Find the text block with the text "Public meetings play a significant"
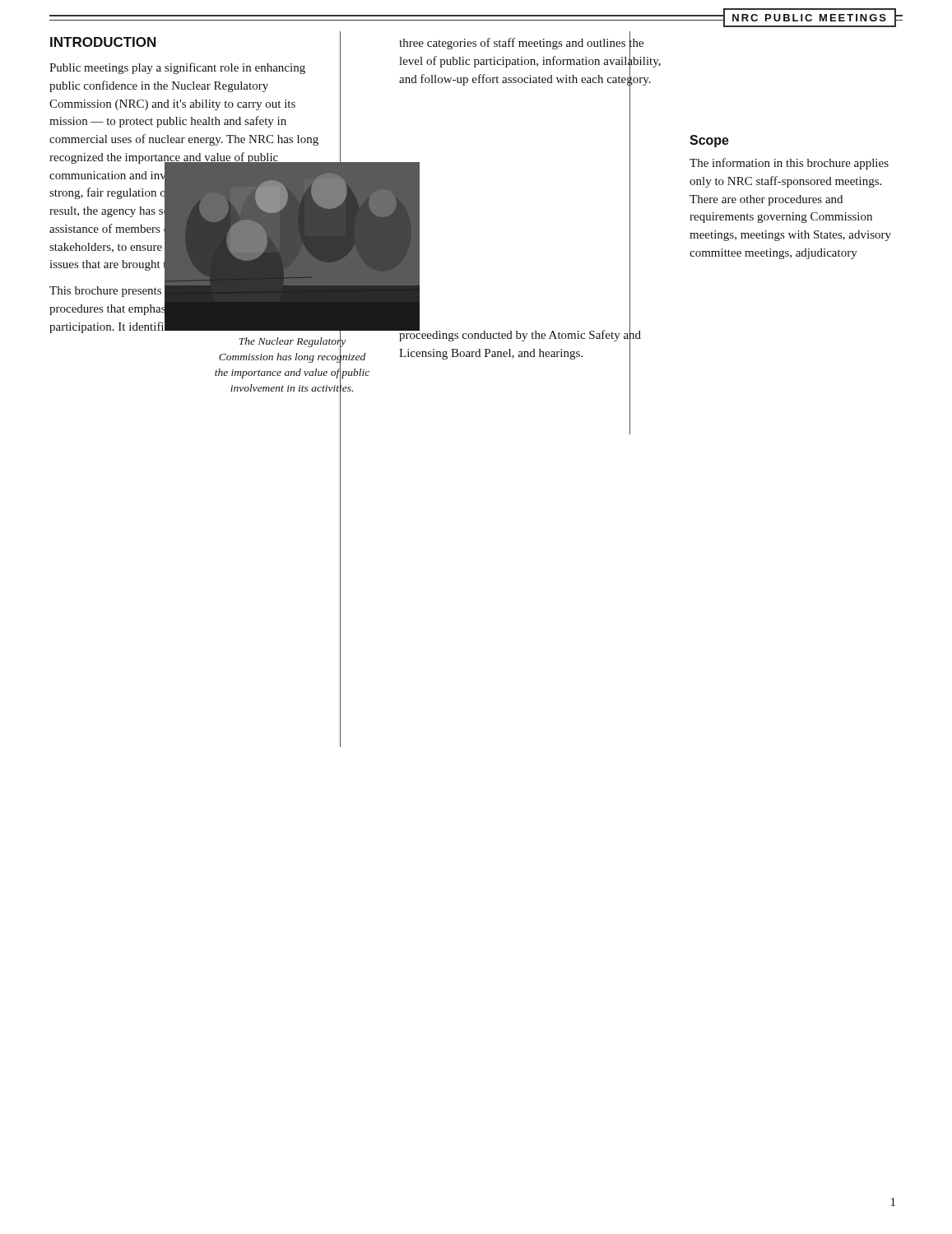 coord(189,166)
